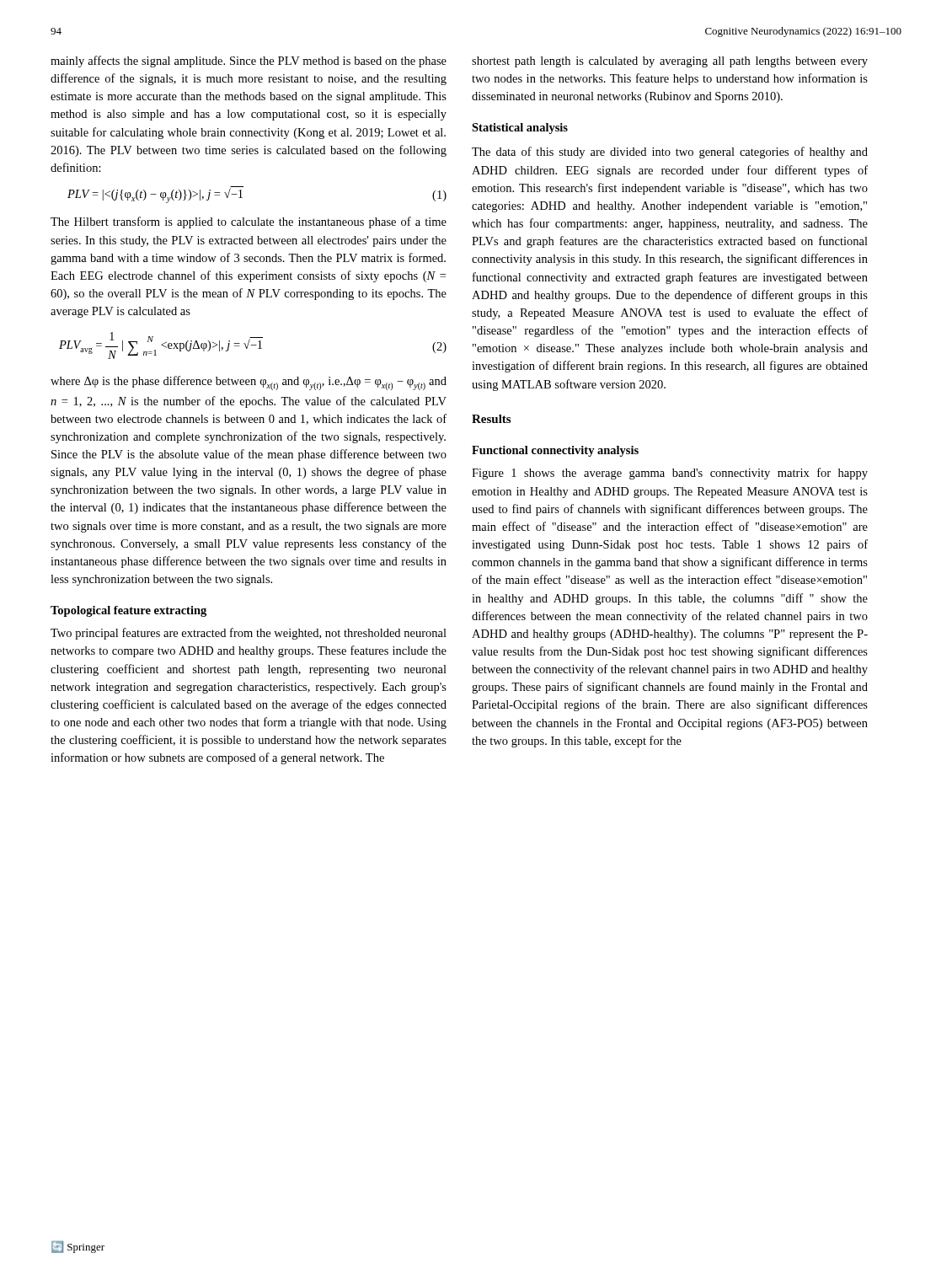The width and height of the screenshot is (952, 1264).
Task: Point to the element starting "PLV = | |, j"
Action: [249, 195]
